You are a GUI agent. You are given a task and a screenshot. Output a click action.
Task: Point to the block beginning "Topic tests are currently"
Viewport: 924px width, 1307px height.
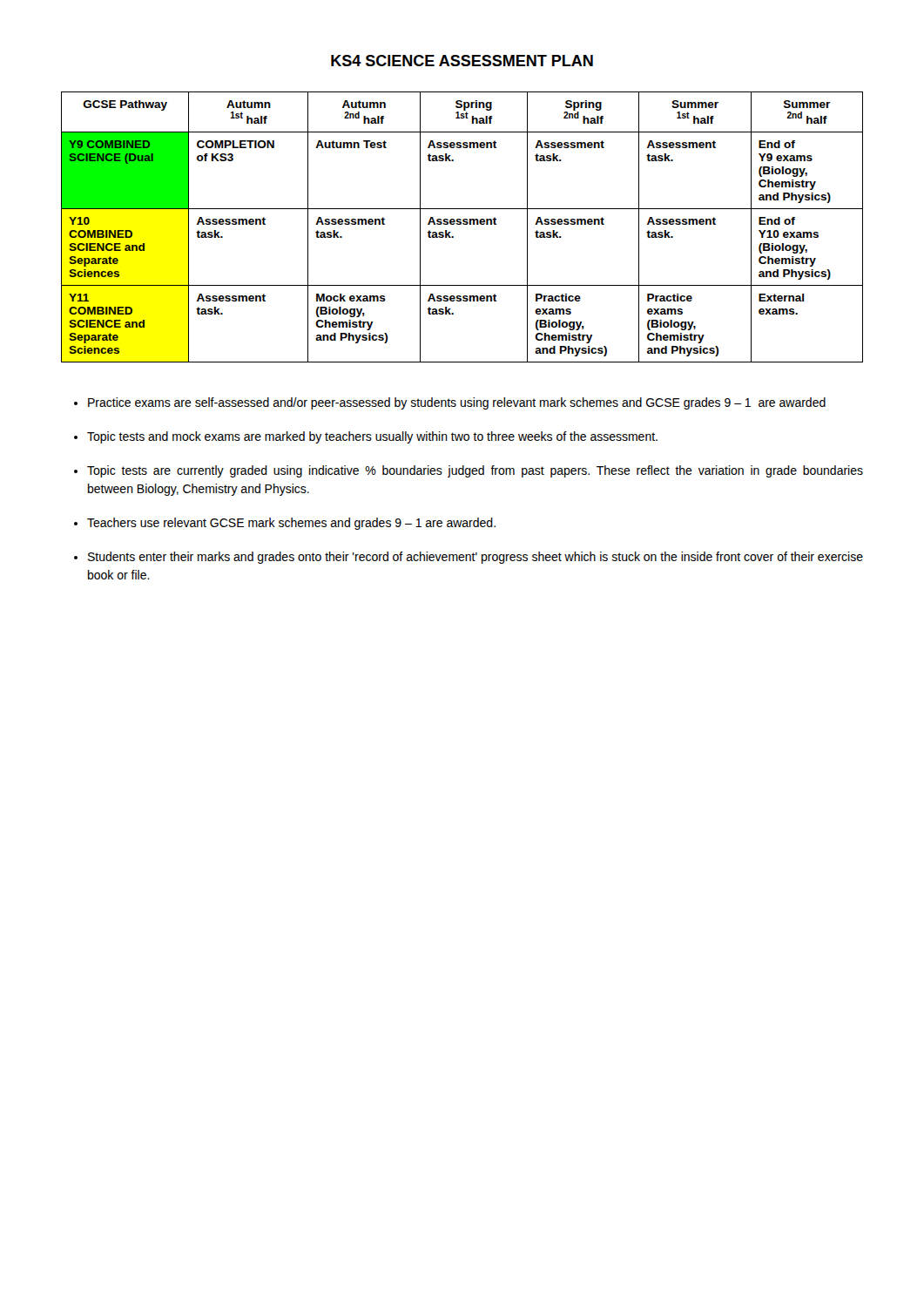click(x=475, y=480)
